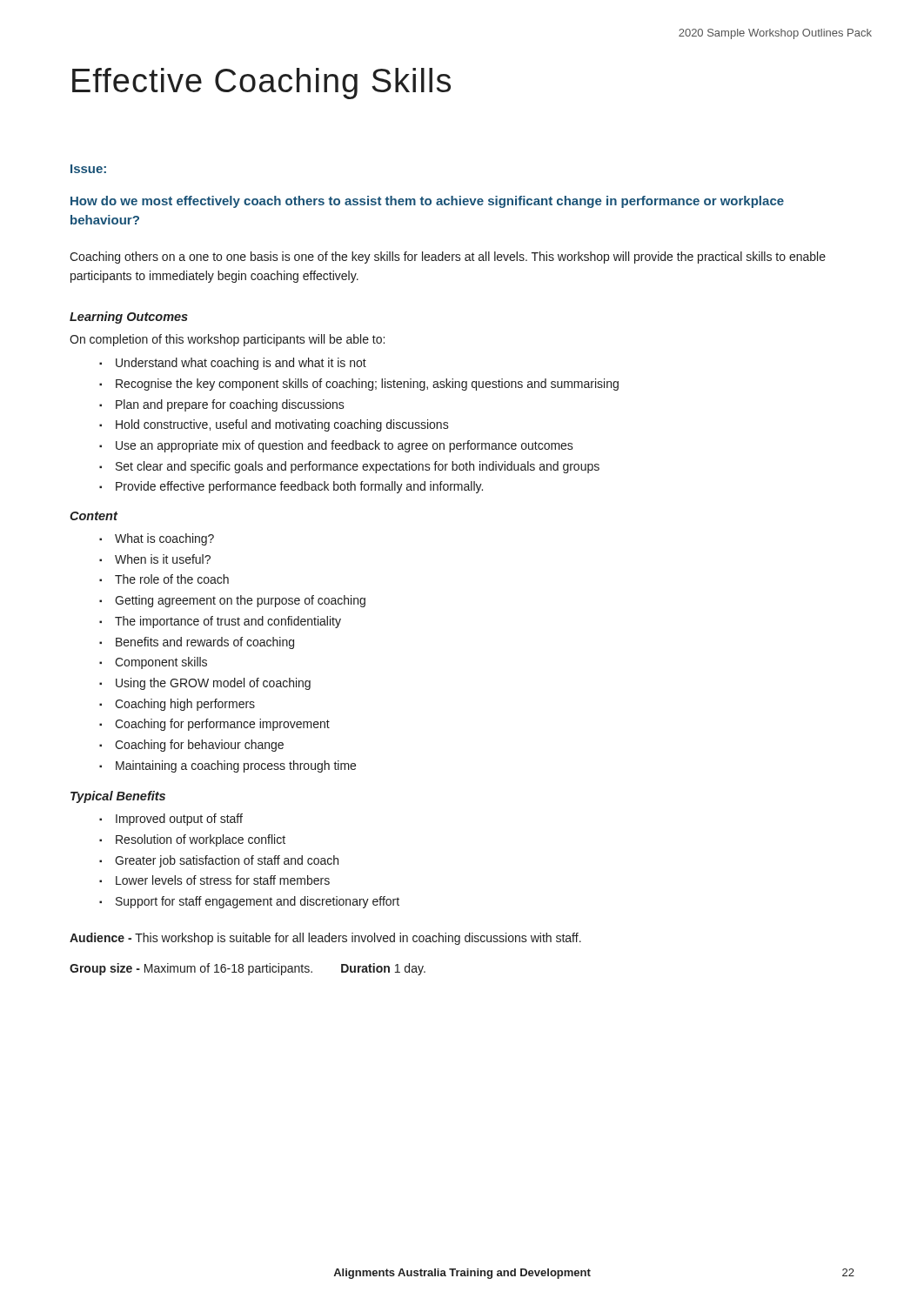Where does it say "Hold constructive, useful and motivating coaching discussions"?
924x1305 pixels.
[x=282, y=425]
